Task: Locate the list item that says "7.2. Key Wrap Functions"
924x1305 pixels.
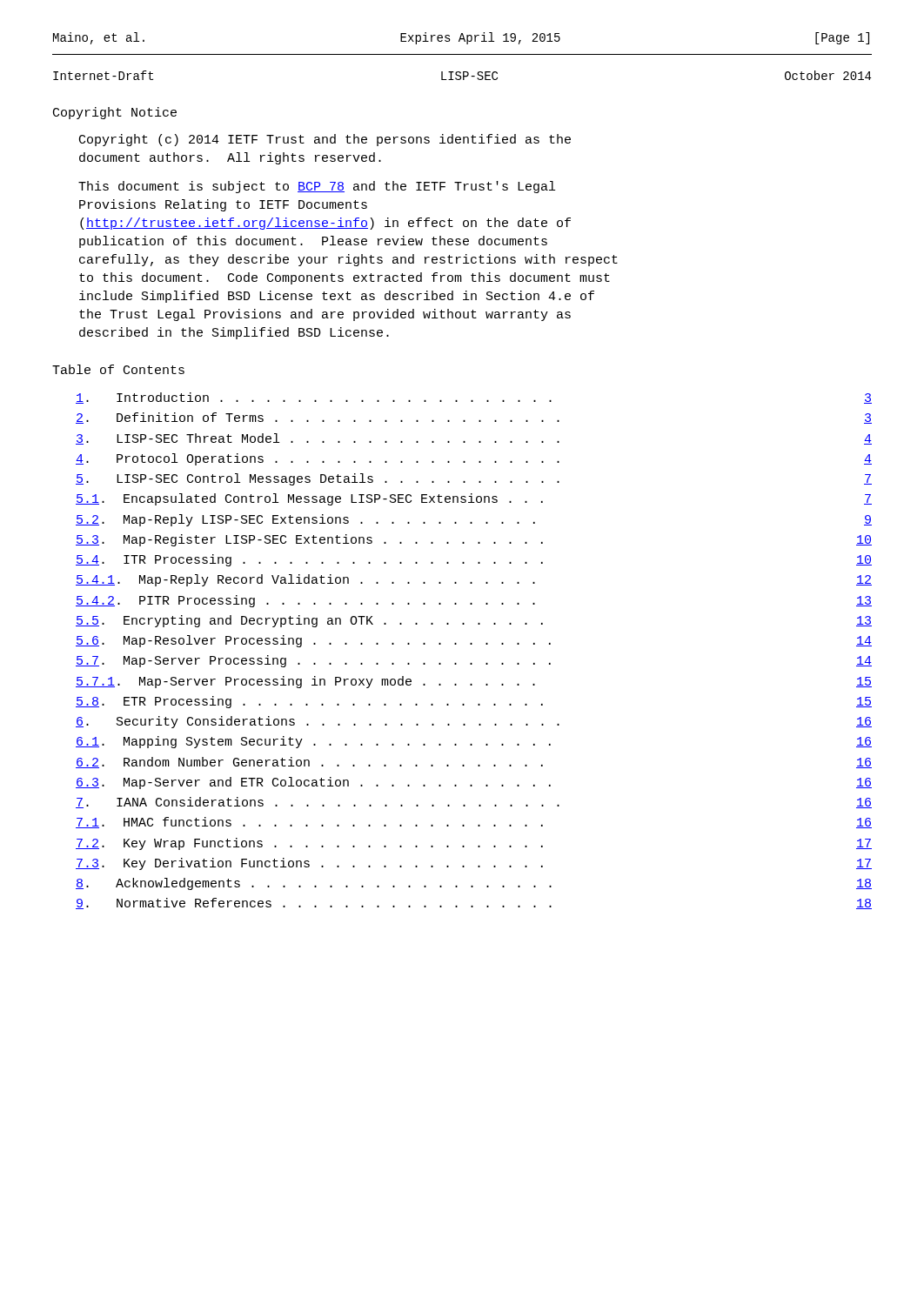Action: pos(462,844)
